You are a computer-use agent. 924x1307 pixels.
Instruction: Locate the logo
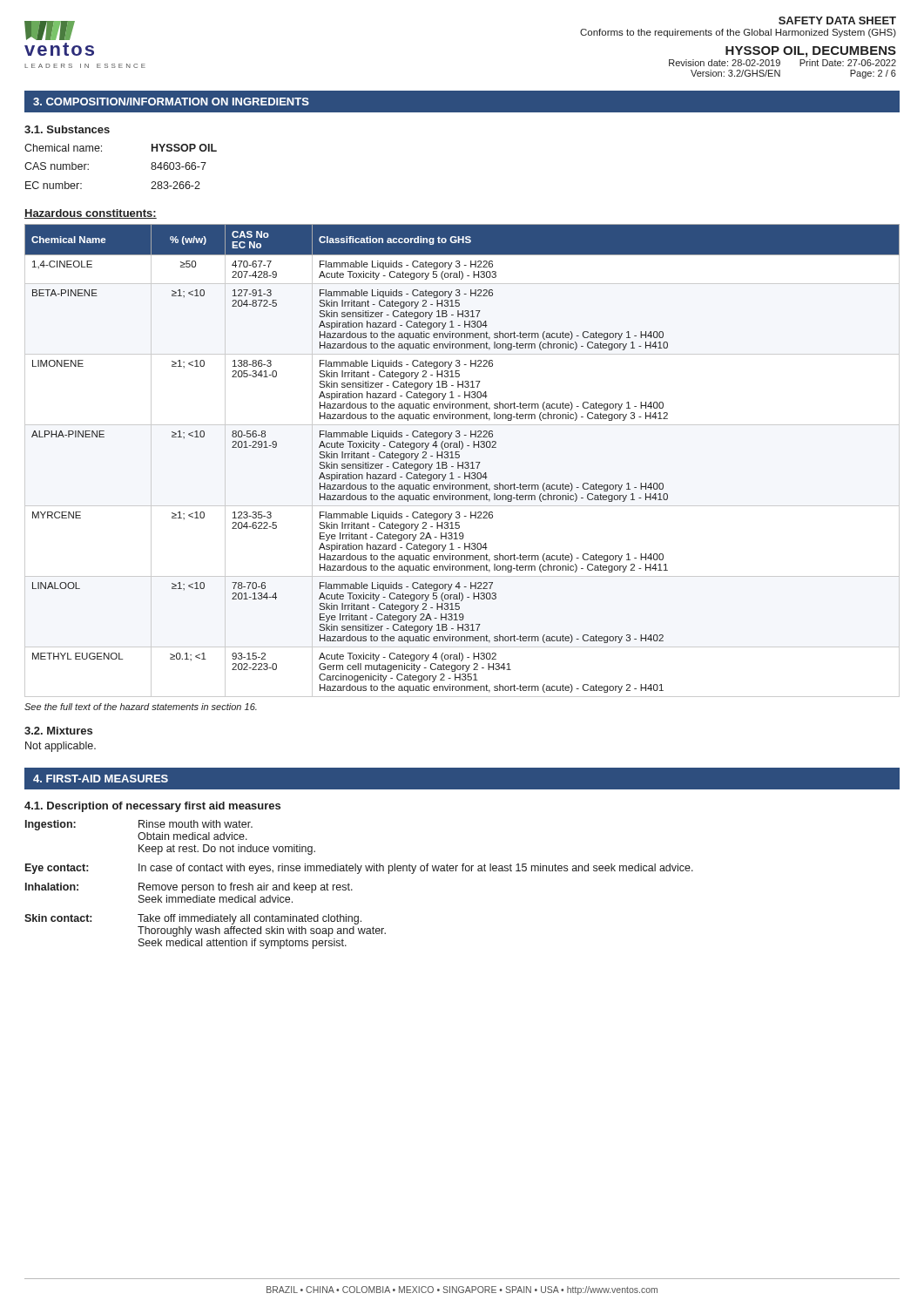(90, 46)
